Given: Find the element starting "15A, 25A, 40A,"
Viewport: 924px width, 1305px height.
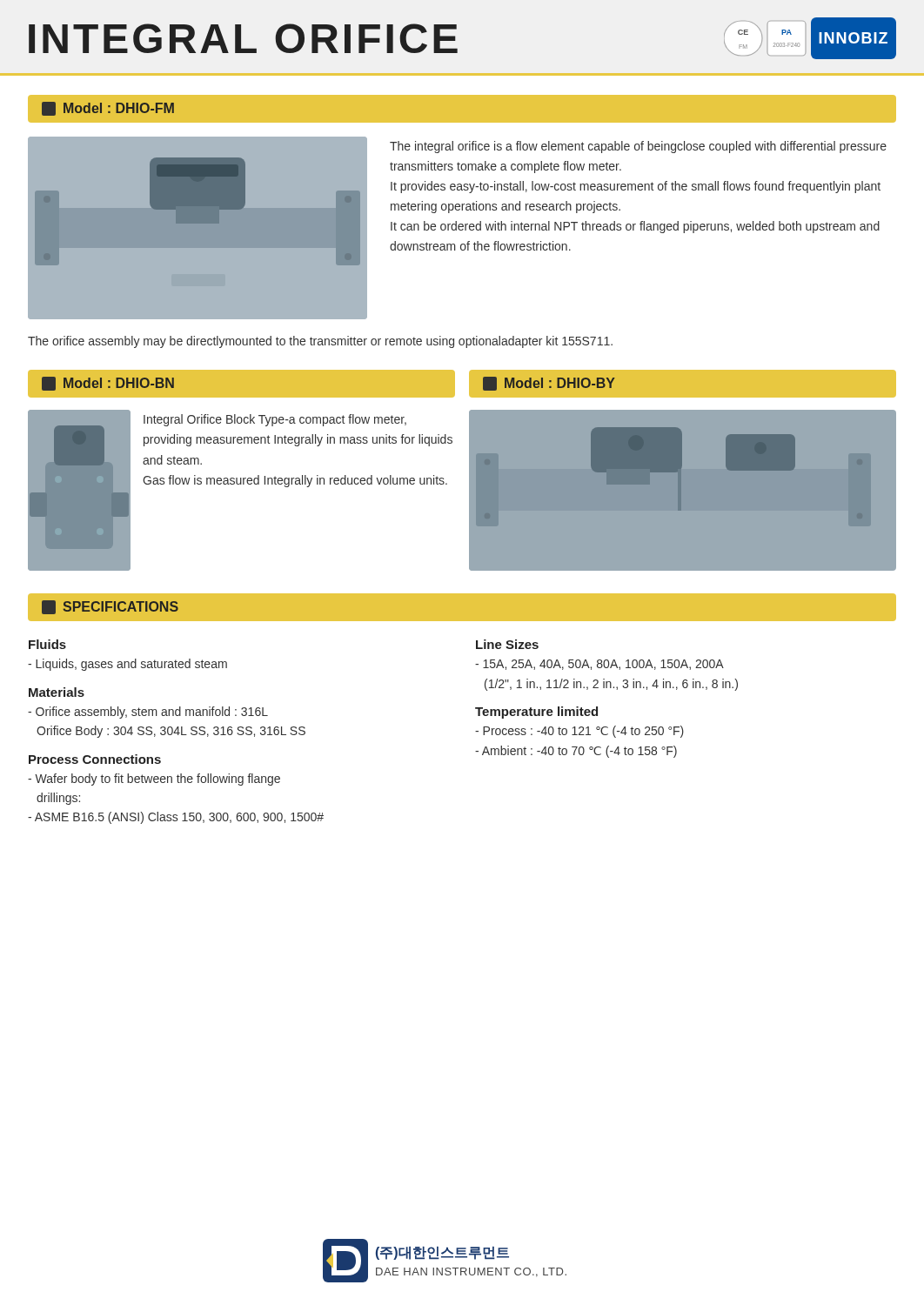Looking at the screenshot, I should tap(599, 664).
